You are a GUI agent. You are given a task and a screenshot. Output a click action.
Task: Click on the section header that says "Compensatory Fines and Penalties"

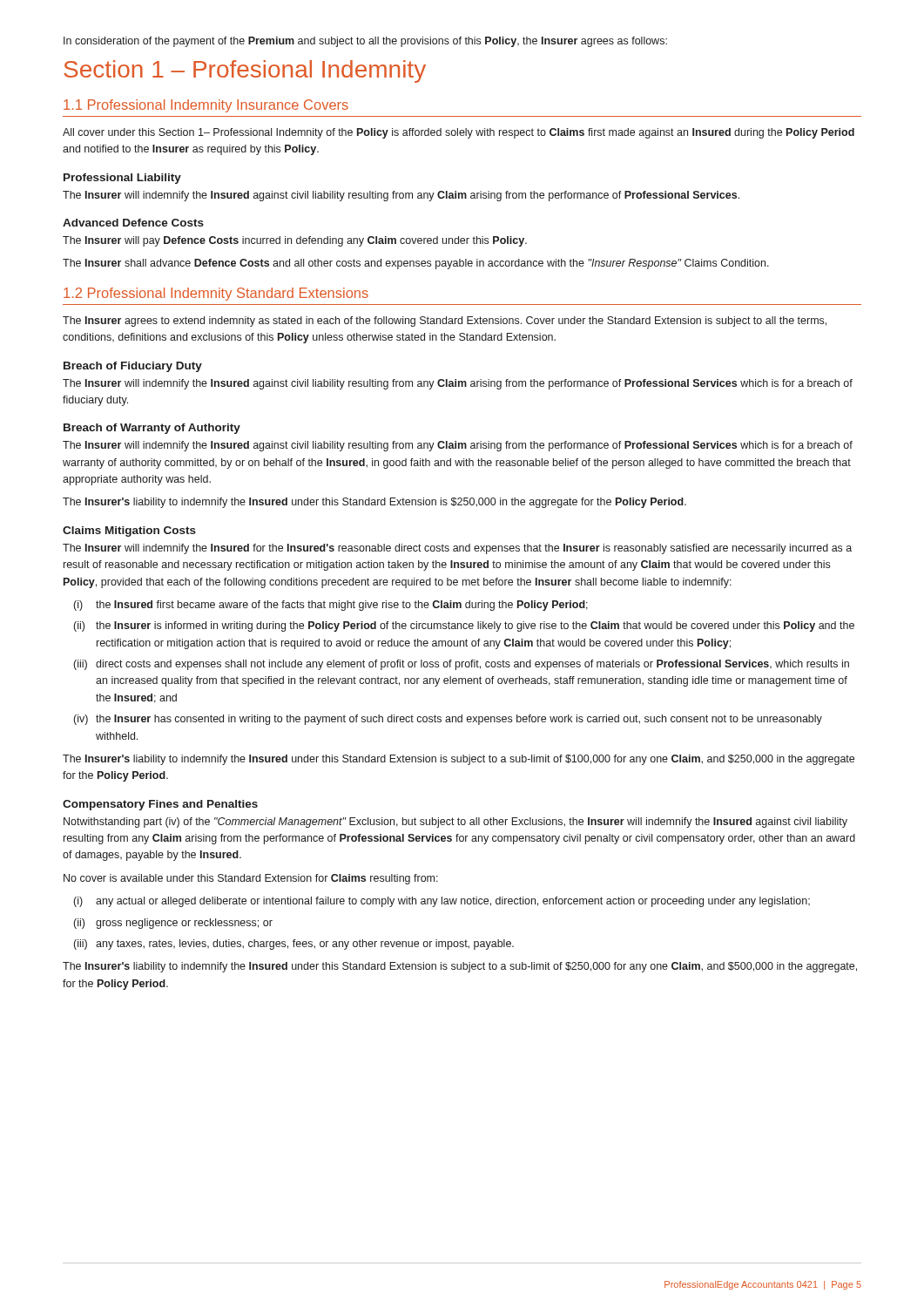160,804
